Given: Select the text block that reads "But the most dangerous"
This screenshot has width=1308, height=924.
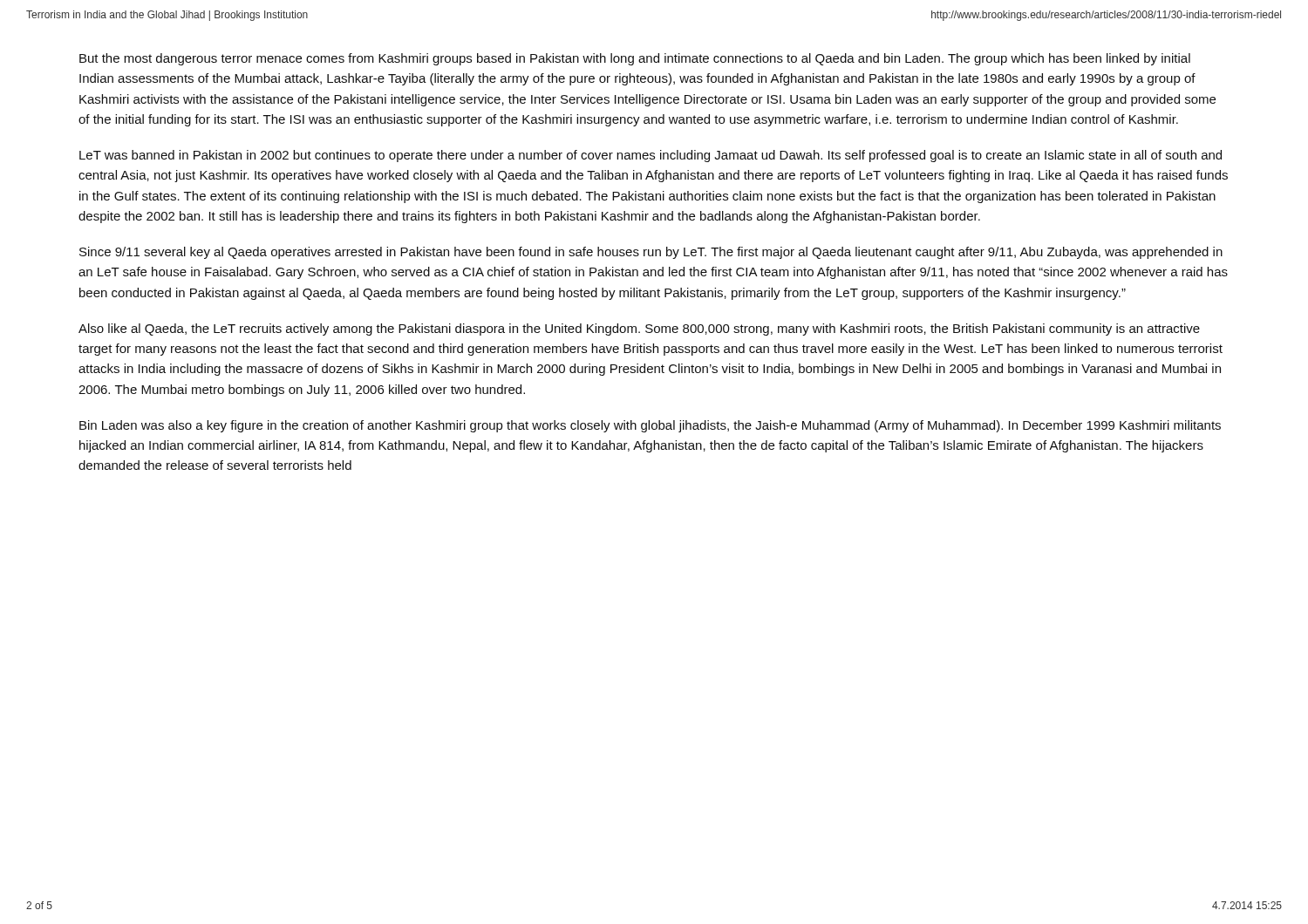Looking at the screenshot, I should pyautogui.click(x=647, y=88).
